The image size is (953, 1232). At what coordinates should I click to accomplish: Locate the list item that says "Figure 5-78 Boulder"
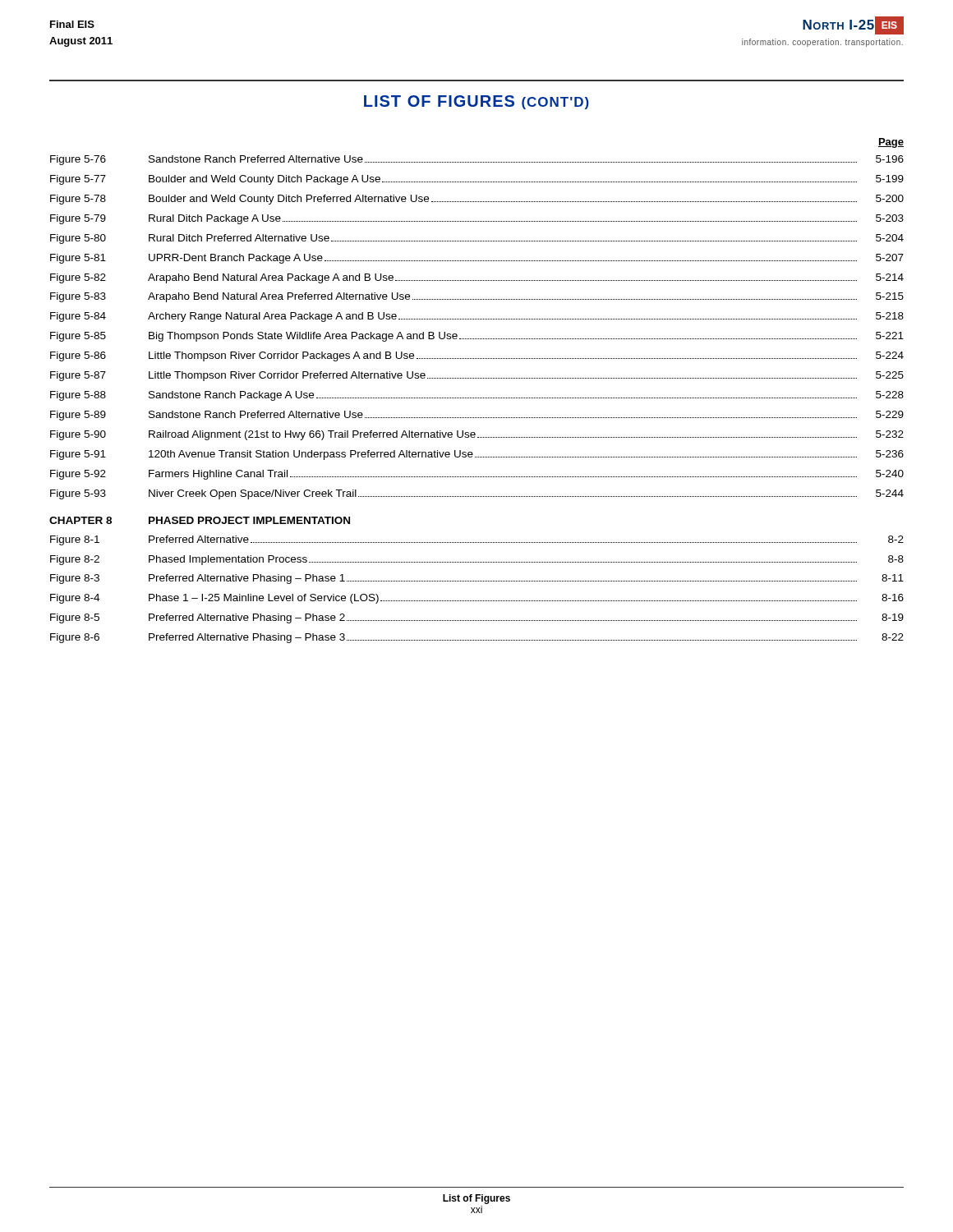tap(476, 199)
